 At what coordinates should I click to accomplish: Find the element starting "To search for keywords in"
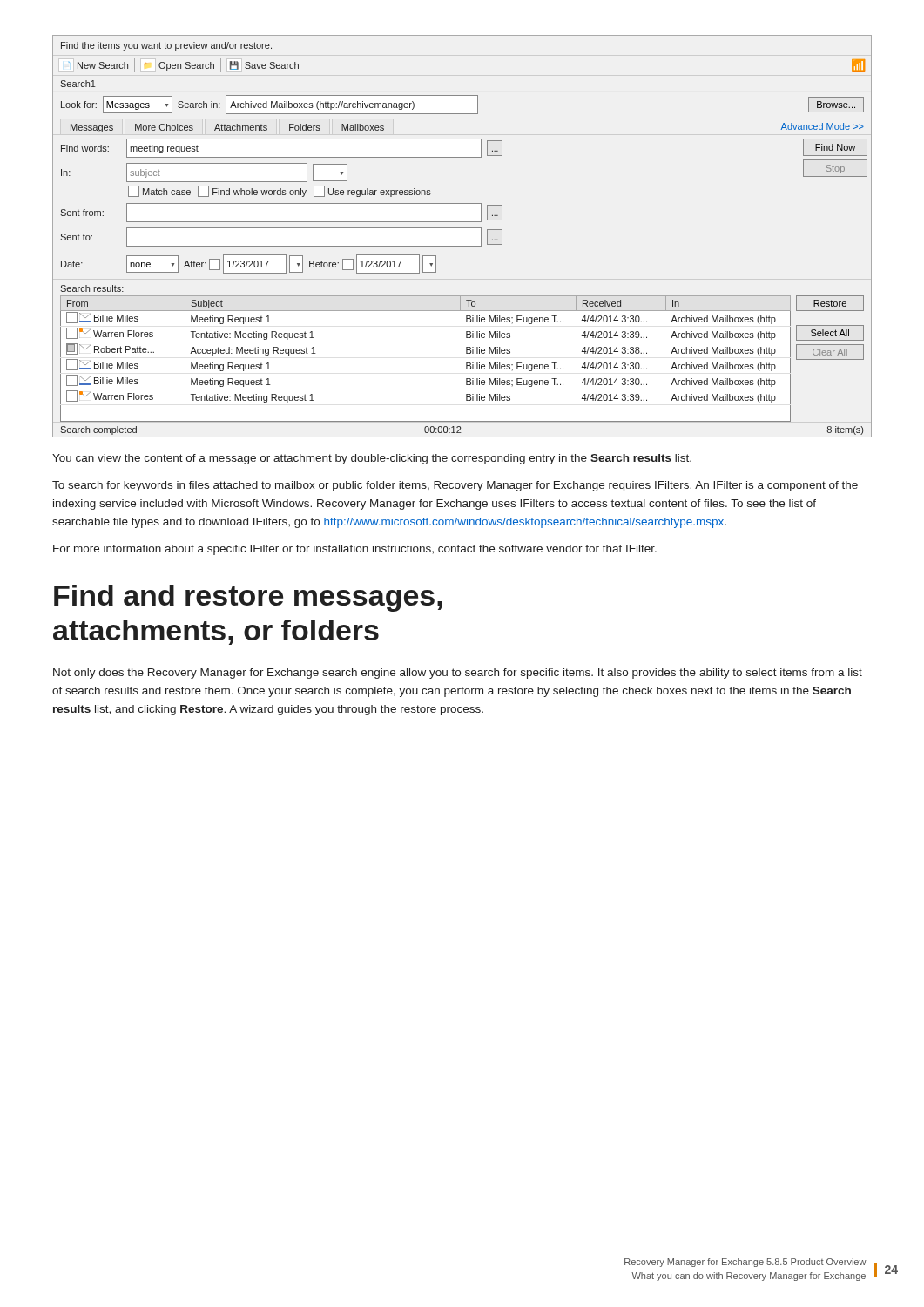(455, 503)
